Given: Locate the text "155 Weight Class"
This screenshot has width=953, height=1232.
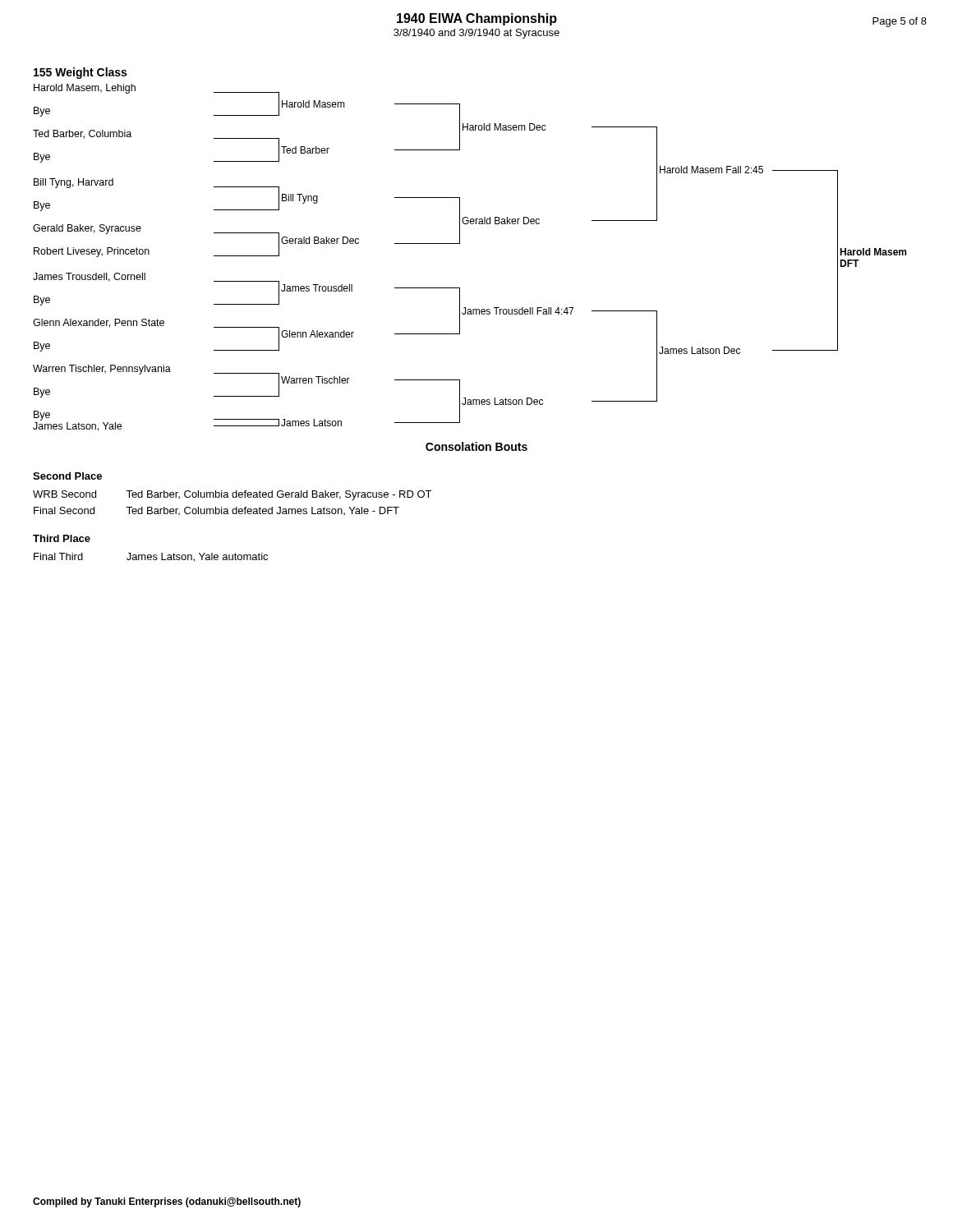Looking at the screenshot, I should click(x=80, y=72).
